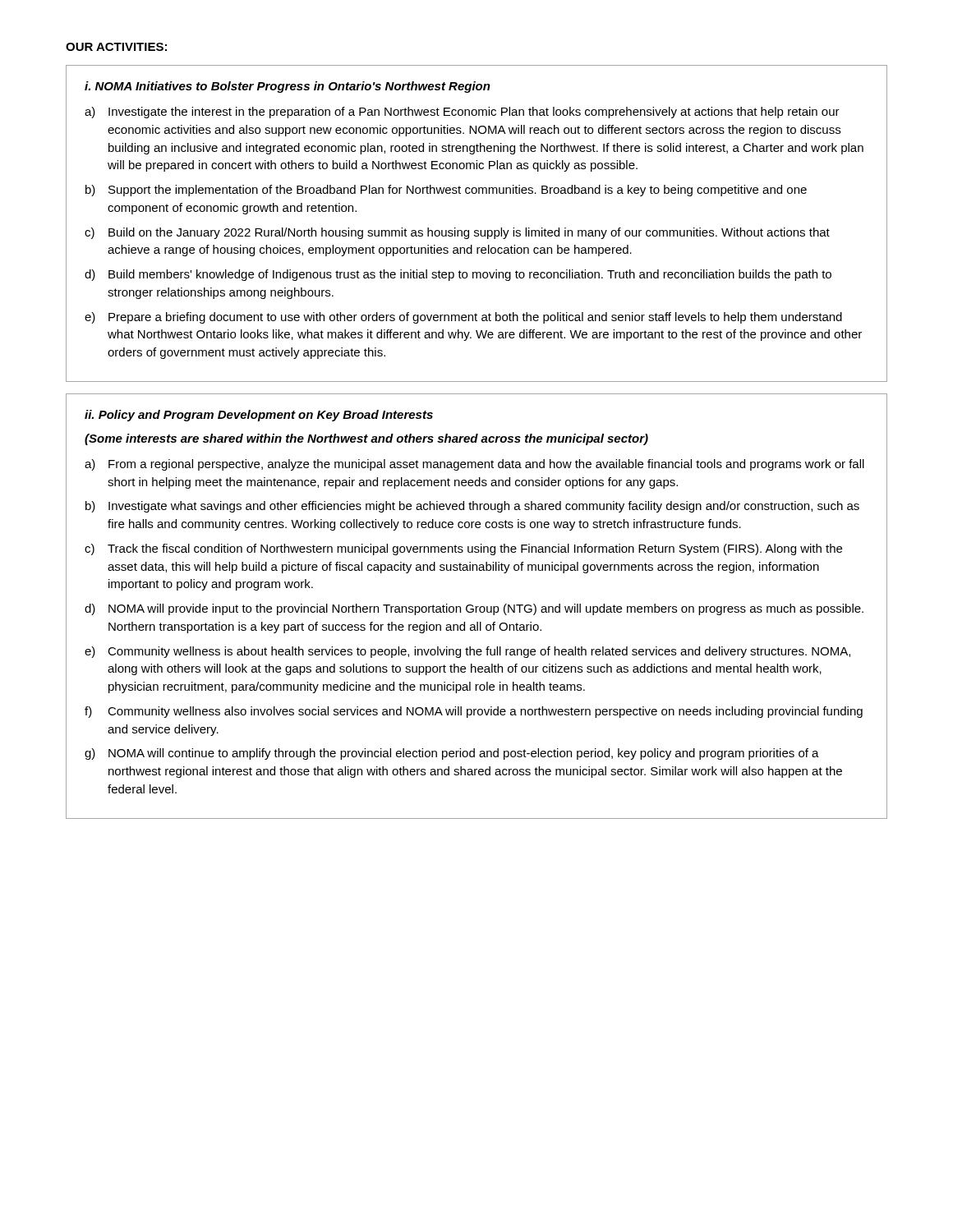Select the text block starting "c) Build on"

[x=476, y=241]
